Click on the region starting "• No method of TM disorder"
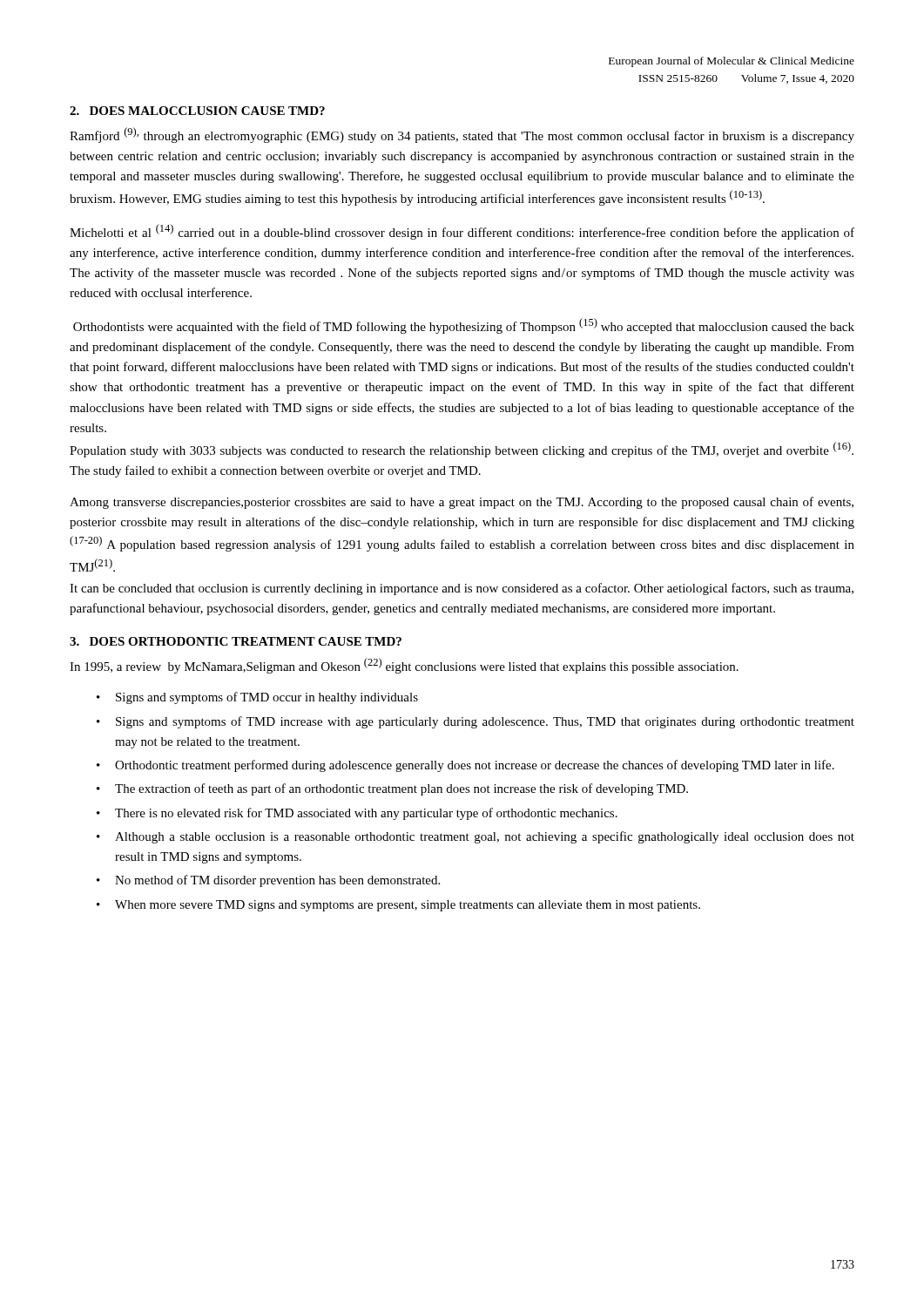The width and height of the screenshot is (924, 1307). [268, 881]
